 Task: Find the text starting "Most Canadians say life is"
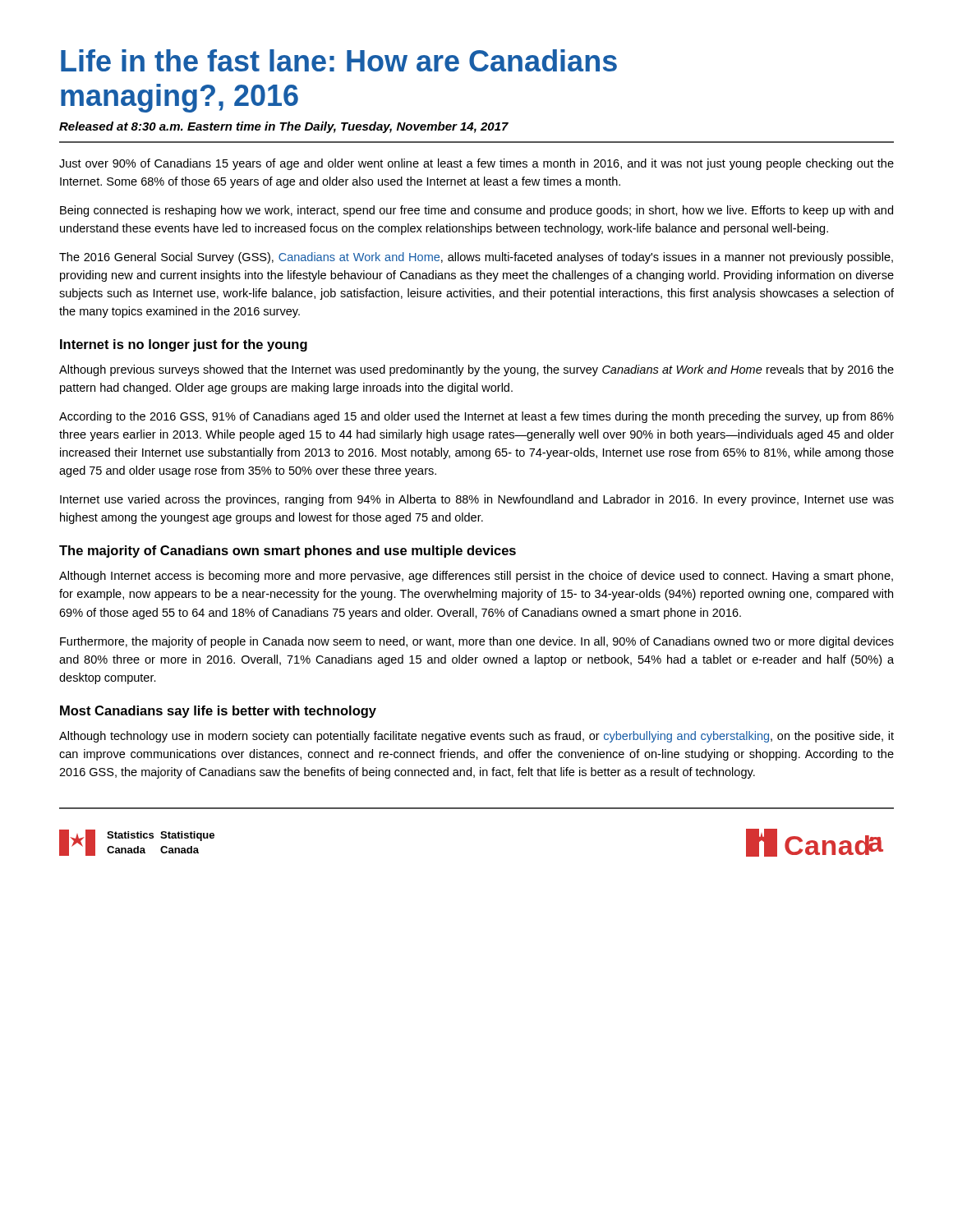coord(218,710)
